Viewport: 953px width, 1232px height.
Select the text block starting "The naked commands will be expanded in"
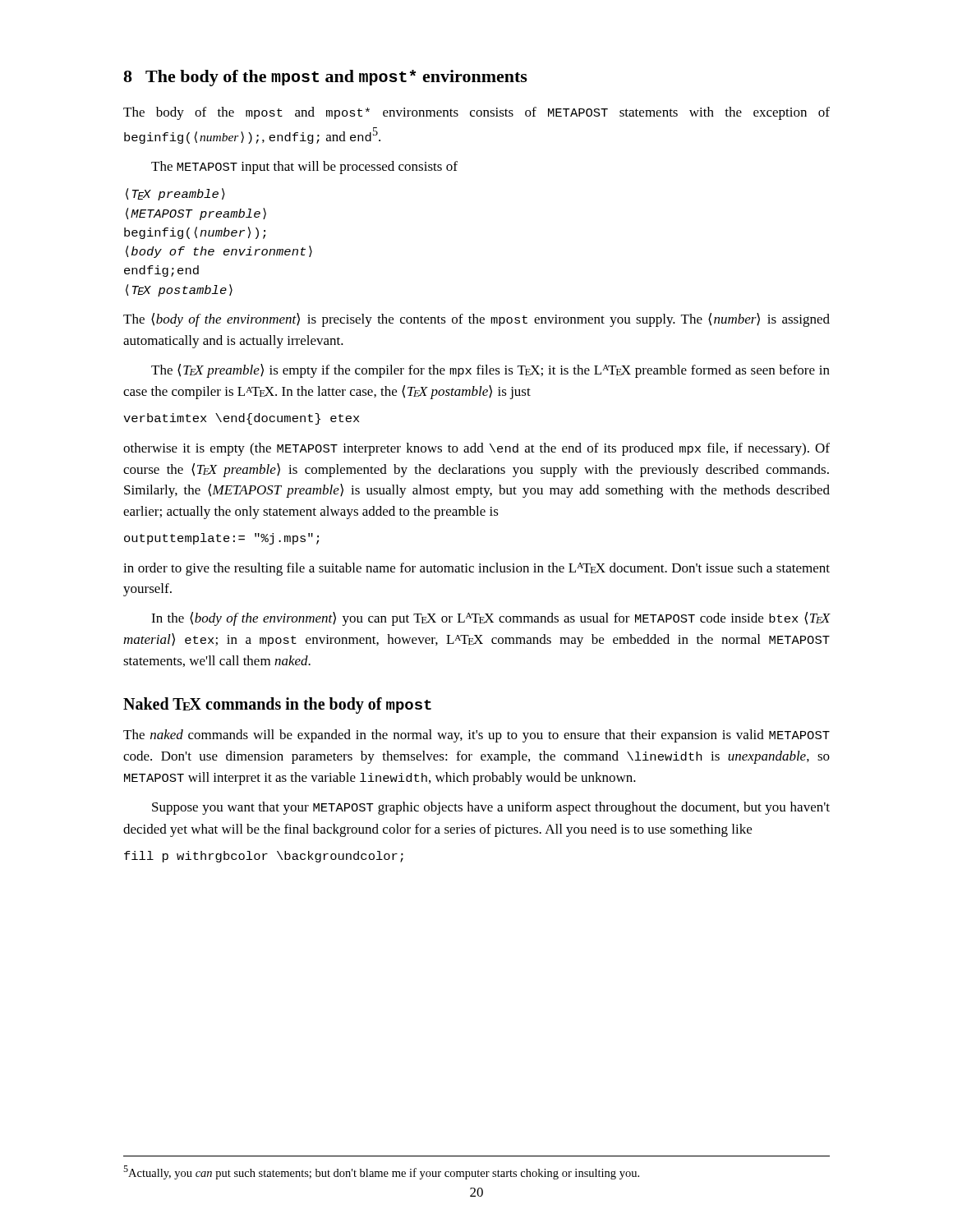[x=476, y=757]
